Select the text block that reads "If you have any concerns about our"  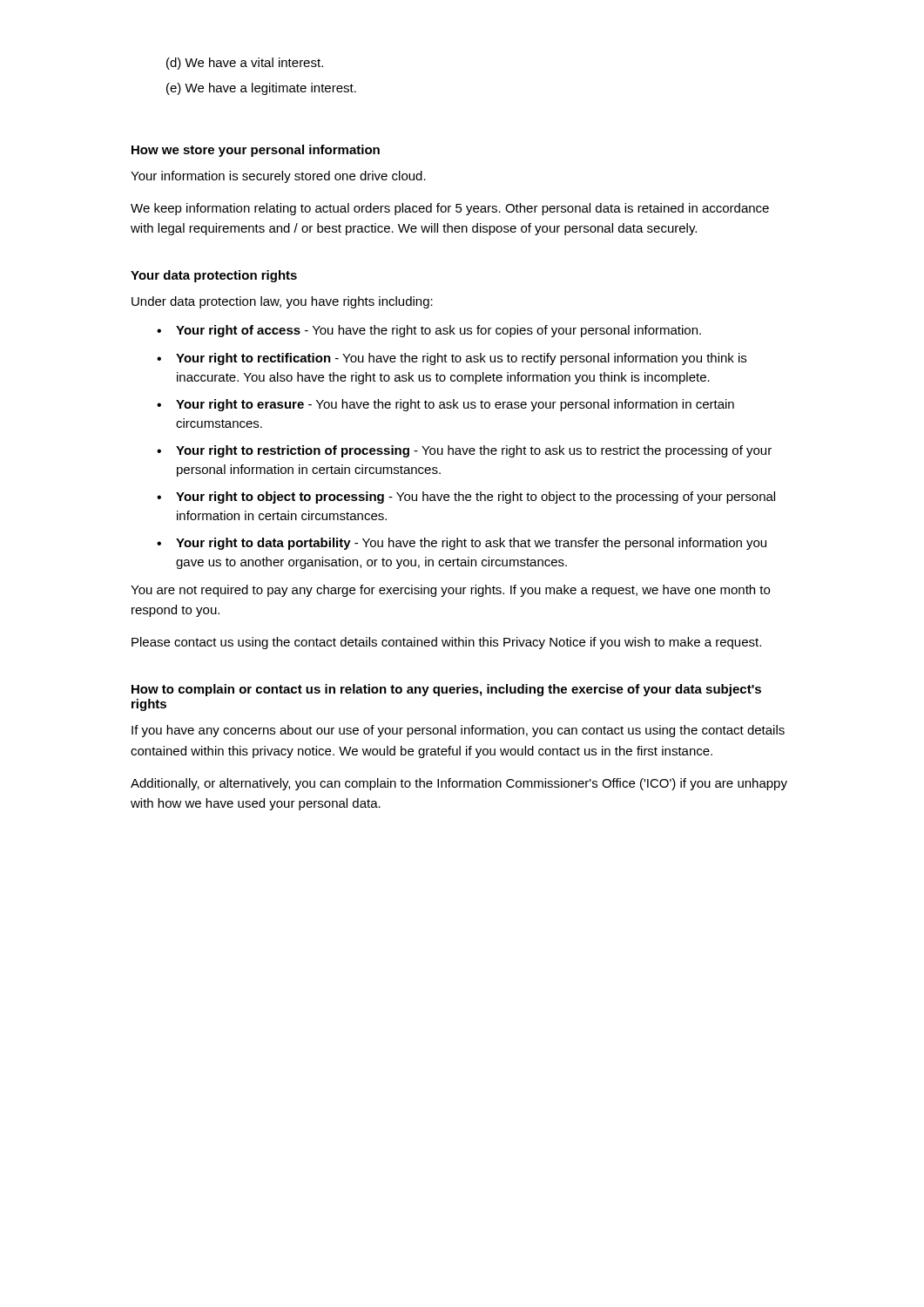click(x=462, y=740)
